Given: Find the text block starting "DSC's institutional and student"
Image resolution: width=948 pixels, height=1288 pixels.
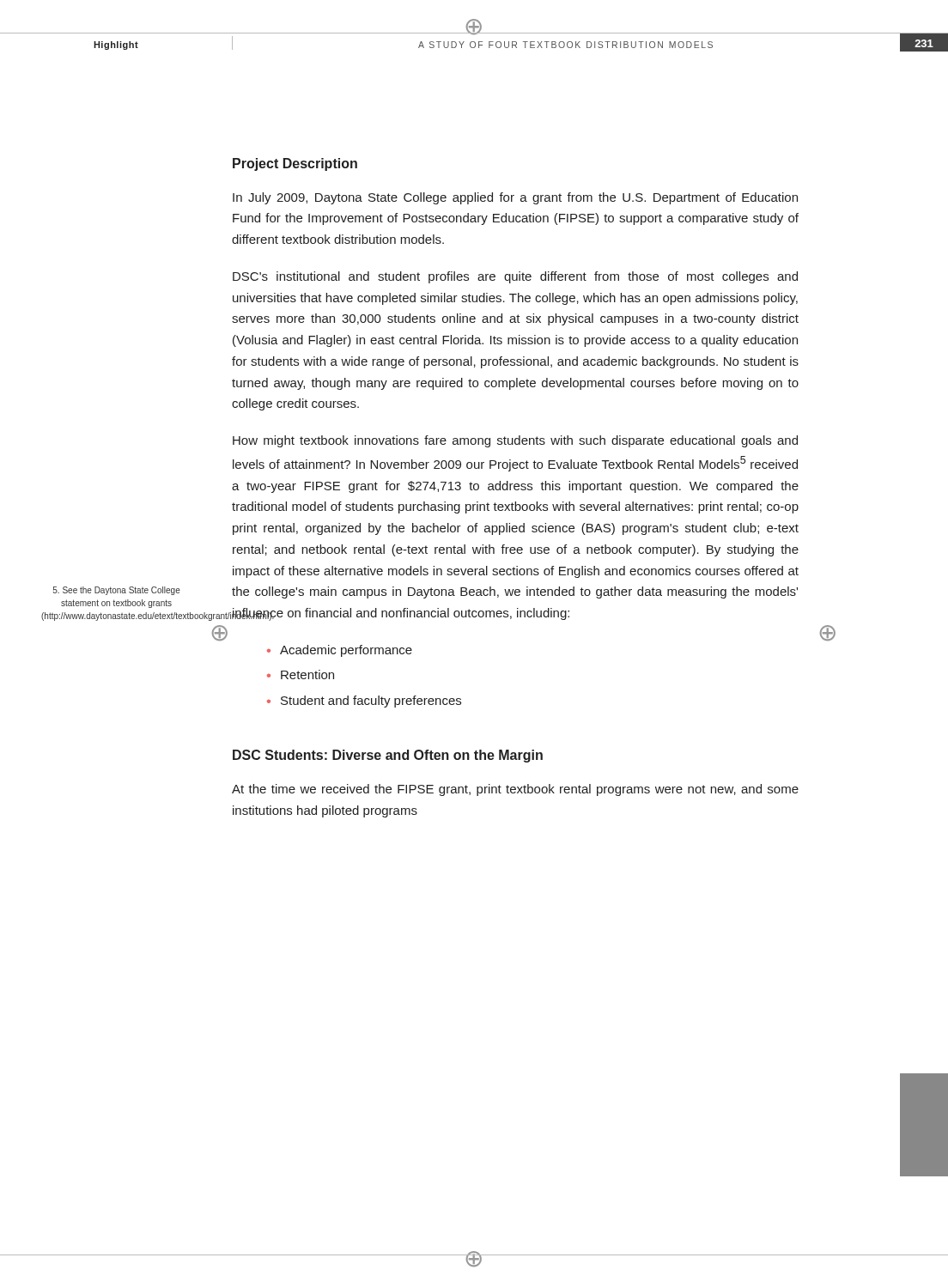Looking at the screenshot, I should pyautogui.click(x=515, y=340).
